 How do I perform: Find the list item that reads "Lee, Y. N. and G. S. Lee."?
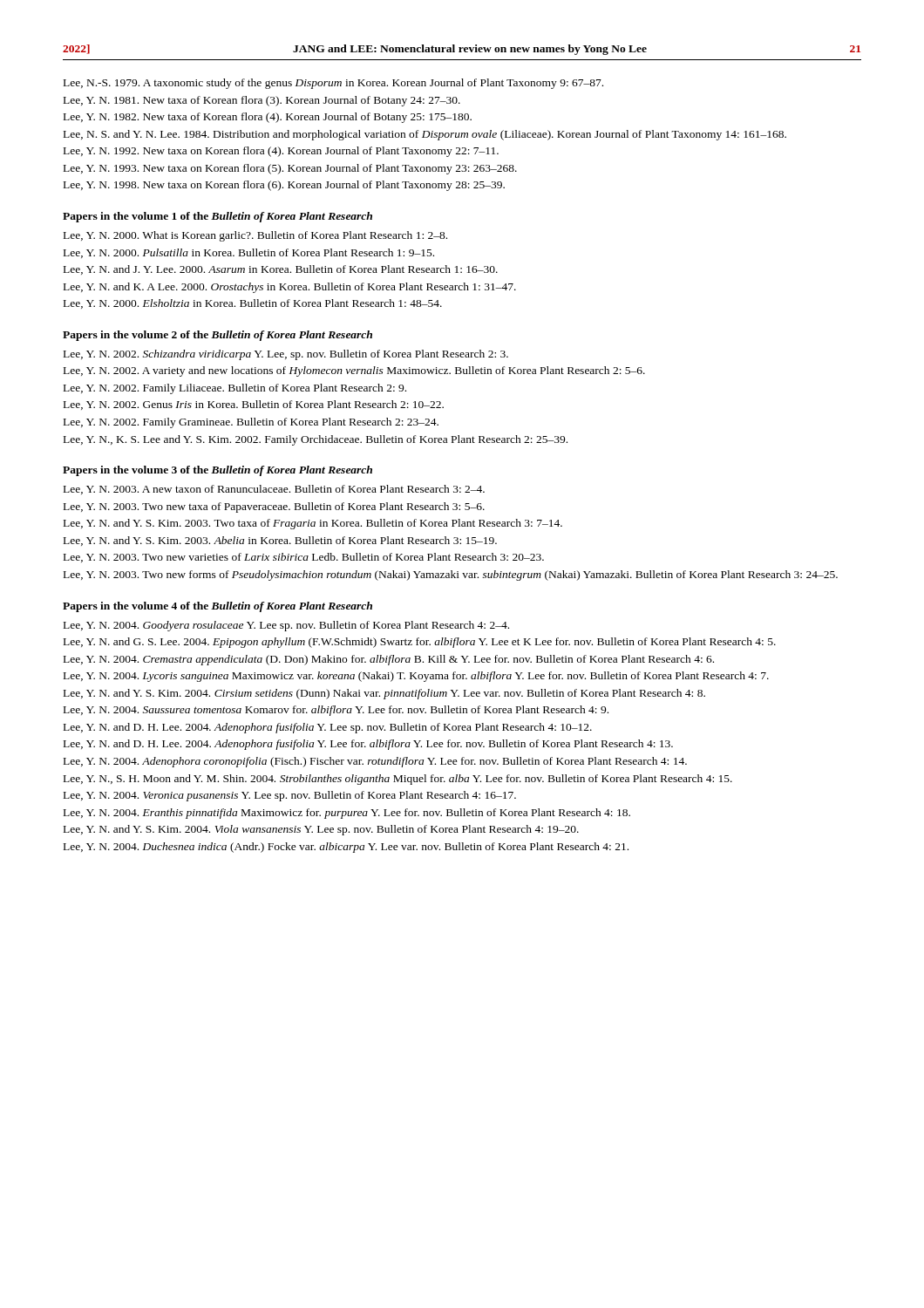point(419,641)
